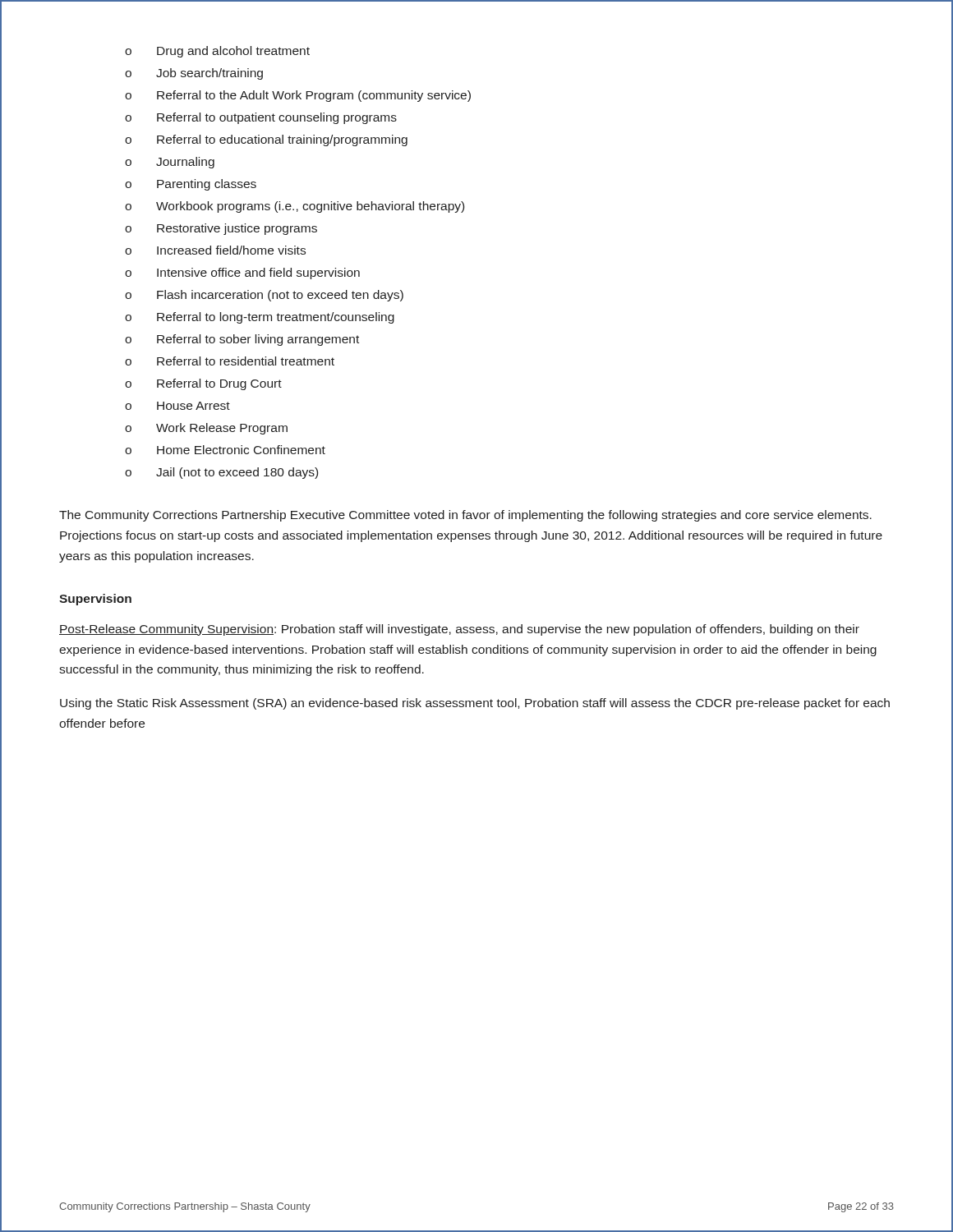Point to the passage starting "o Job search/training"
The width and height of the screenshot is (953, 1232).
click(194, 74)
